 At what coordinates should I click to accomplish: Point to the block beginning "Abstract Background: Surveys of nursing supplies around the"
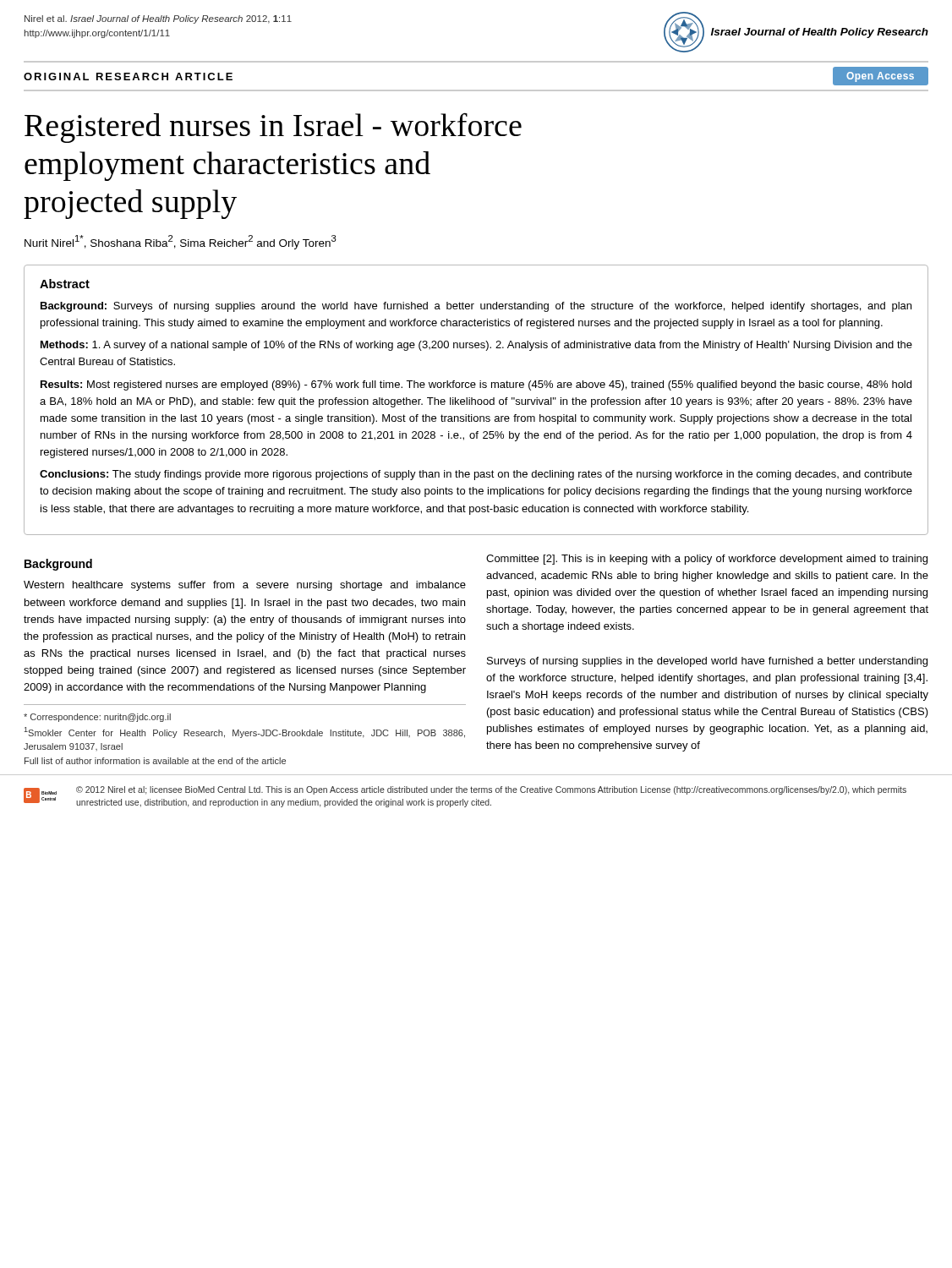pos(476,397)
